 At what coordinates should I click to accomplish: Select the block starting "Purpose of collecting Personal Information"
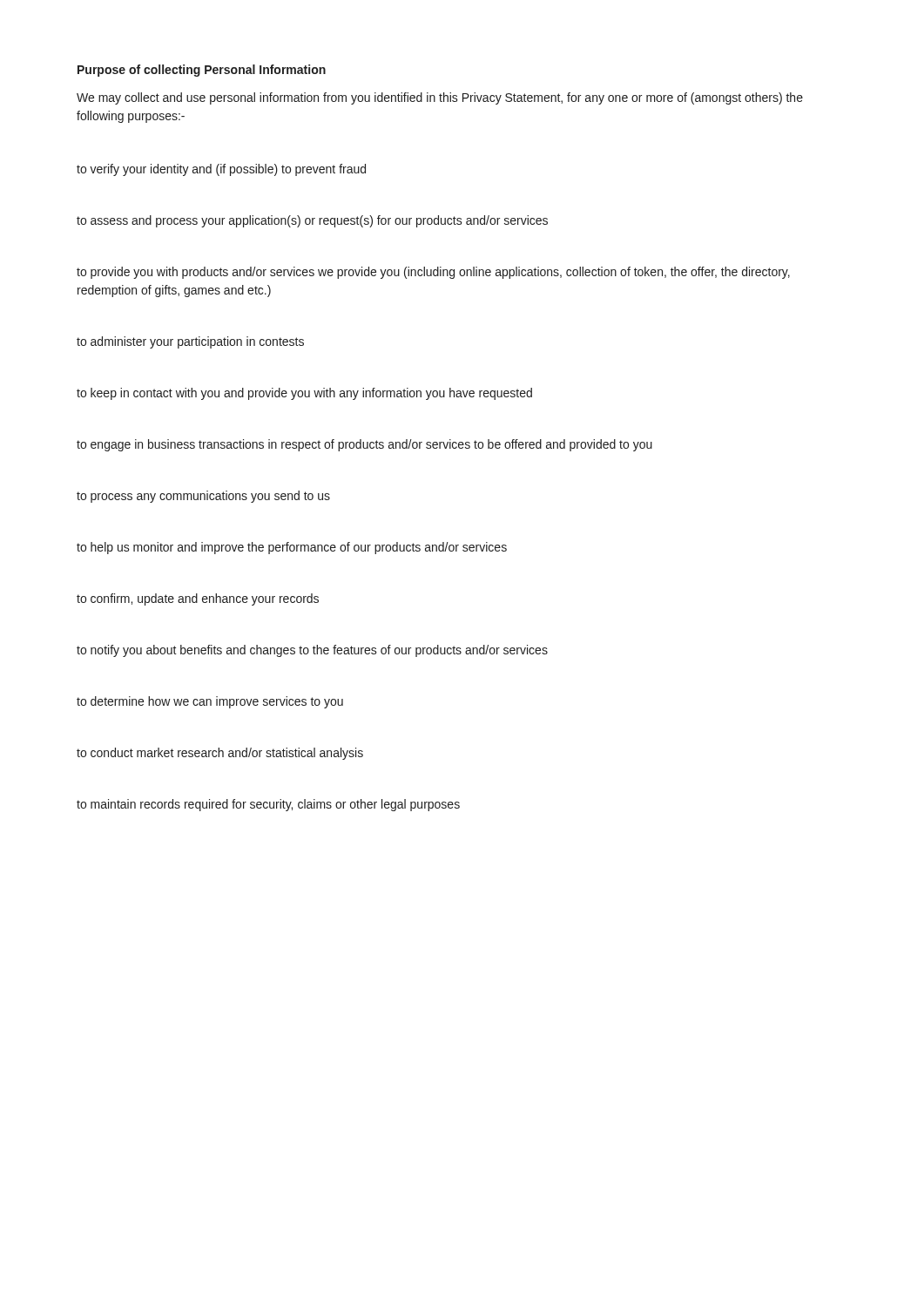click(x=201, y=70)
